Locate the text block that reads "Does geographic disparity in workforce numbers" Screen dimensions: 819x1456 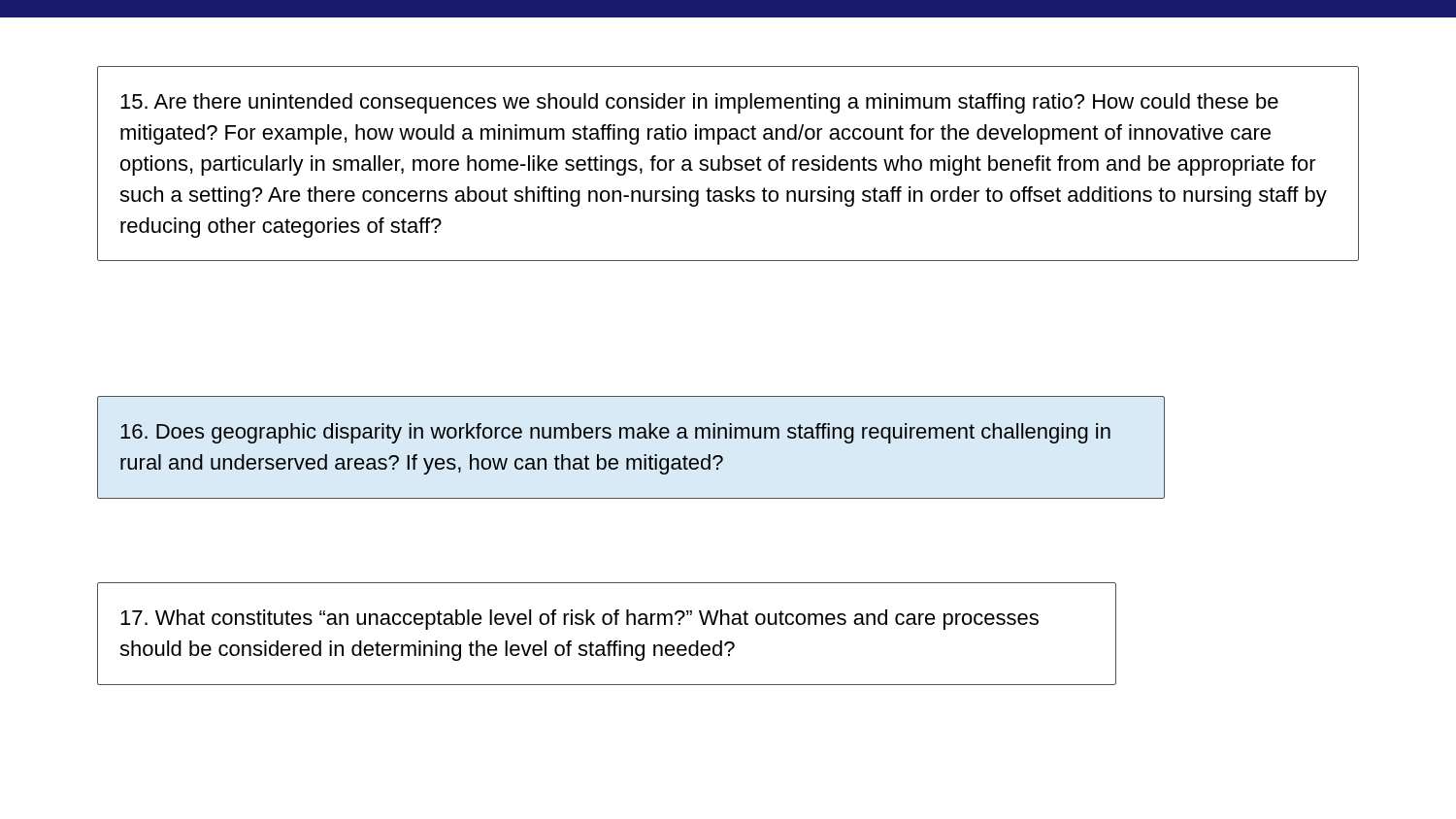(615, 447)
